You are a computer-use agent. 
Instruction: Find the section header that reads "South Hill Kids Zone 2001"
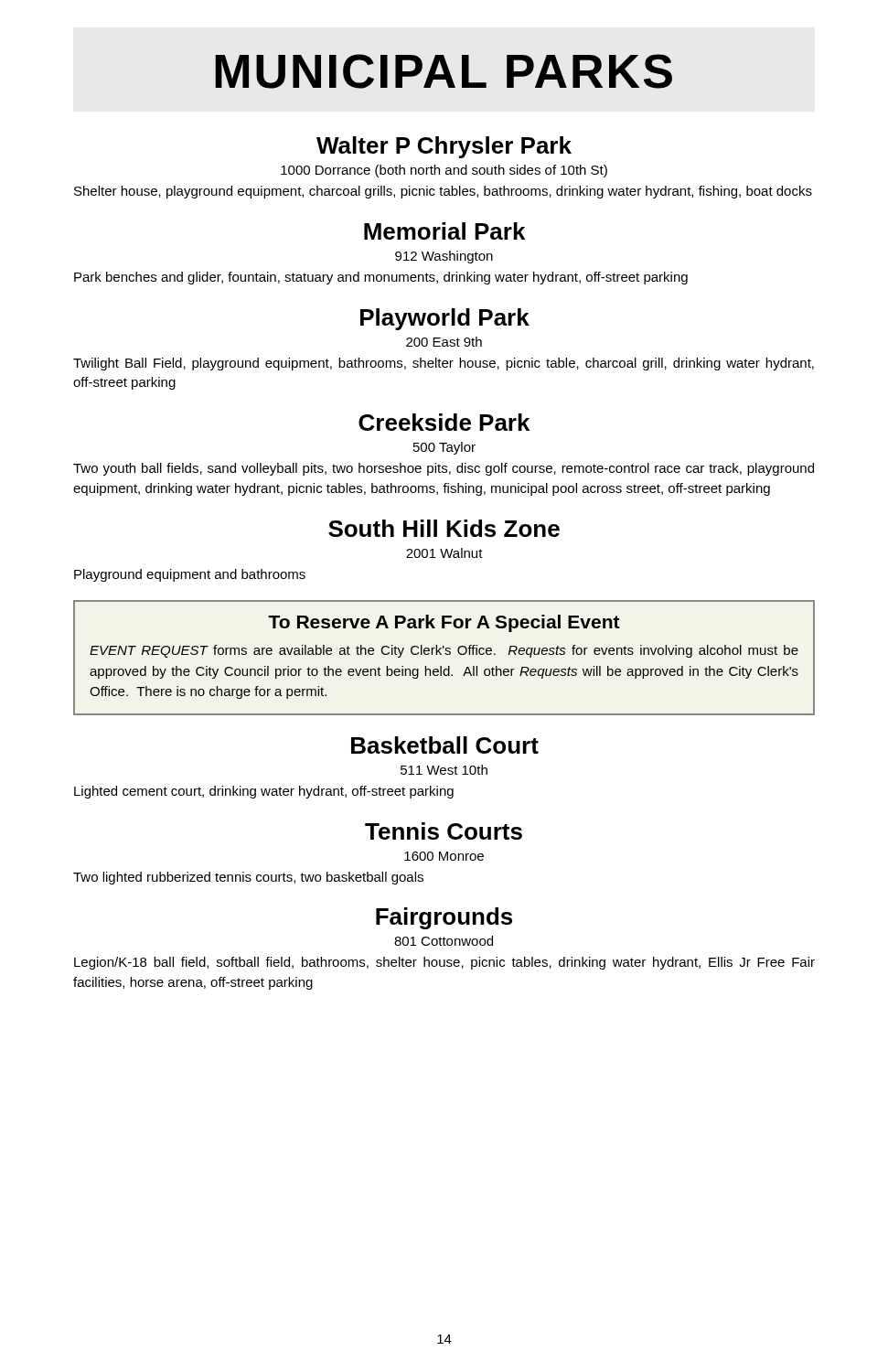(x=444, y=549)
